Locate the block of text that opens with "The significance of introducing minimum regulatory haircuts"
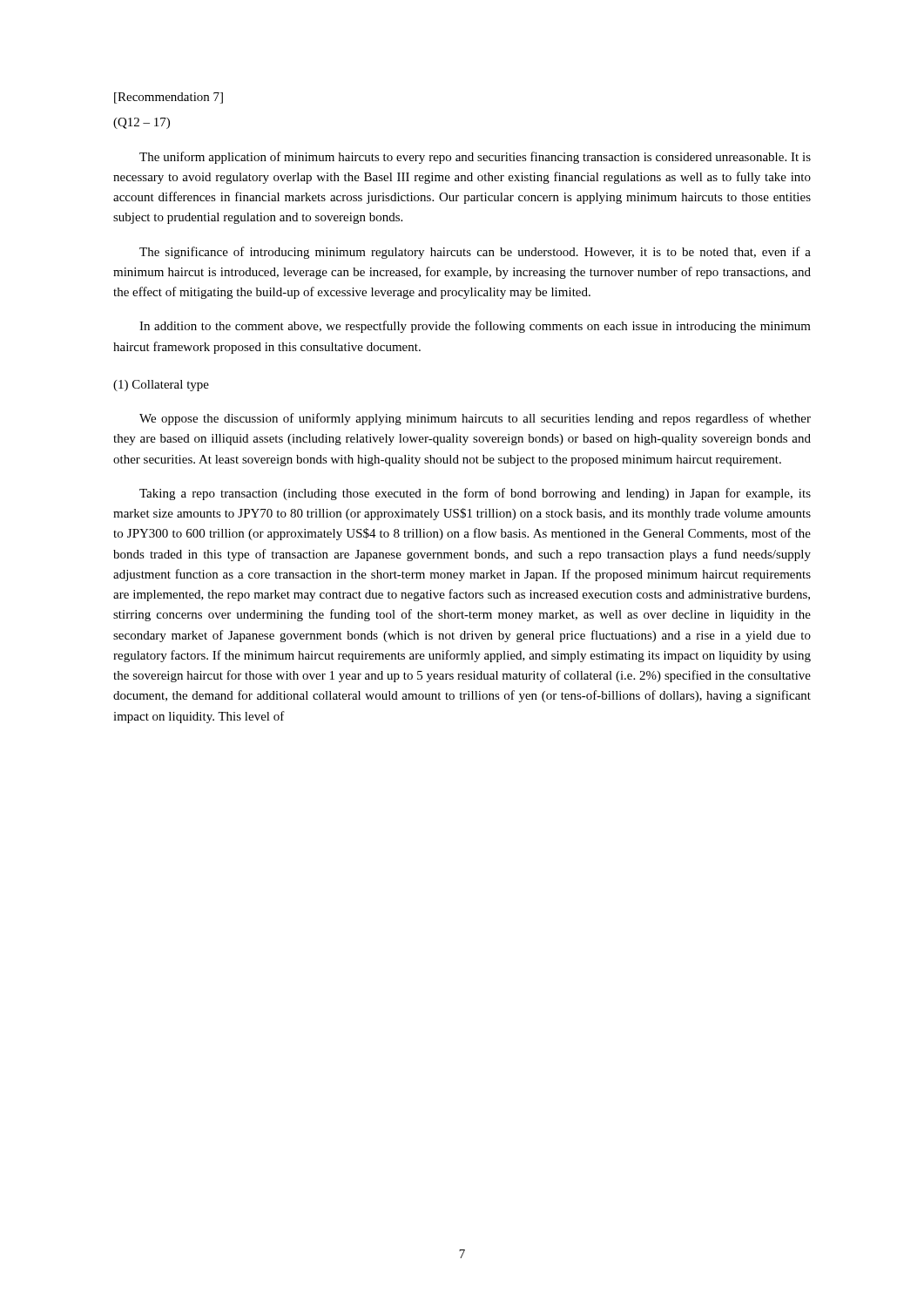Viewport: 924px width, 1307px height. tap(462, 272)
